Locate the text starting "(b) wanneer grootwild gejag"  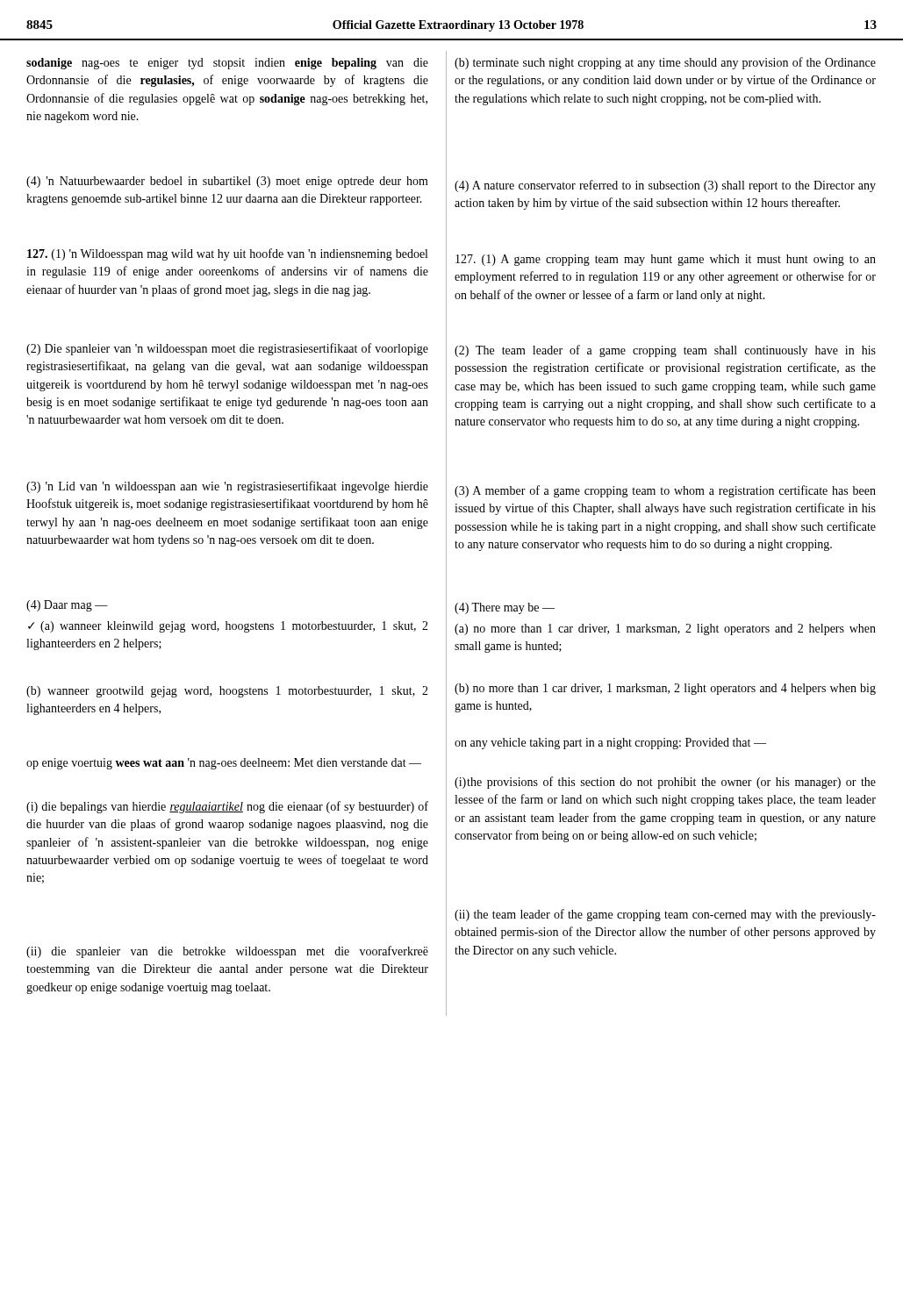tap(227, 700)
